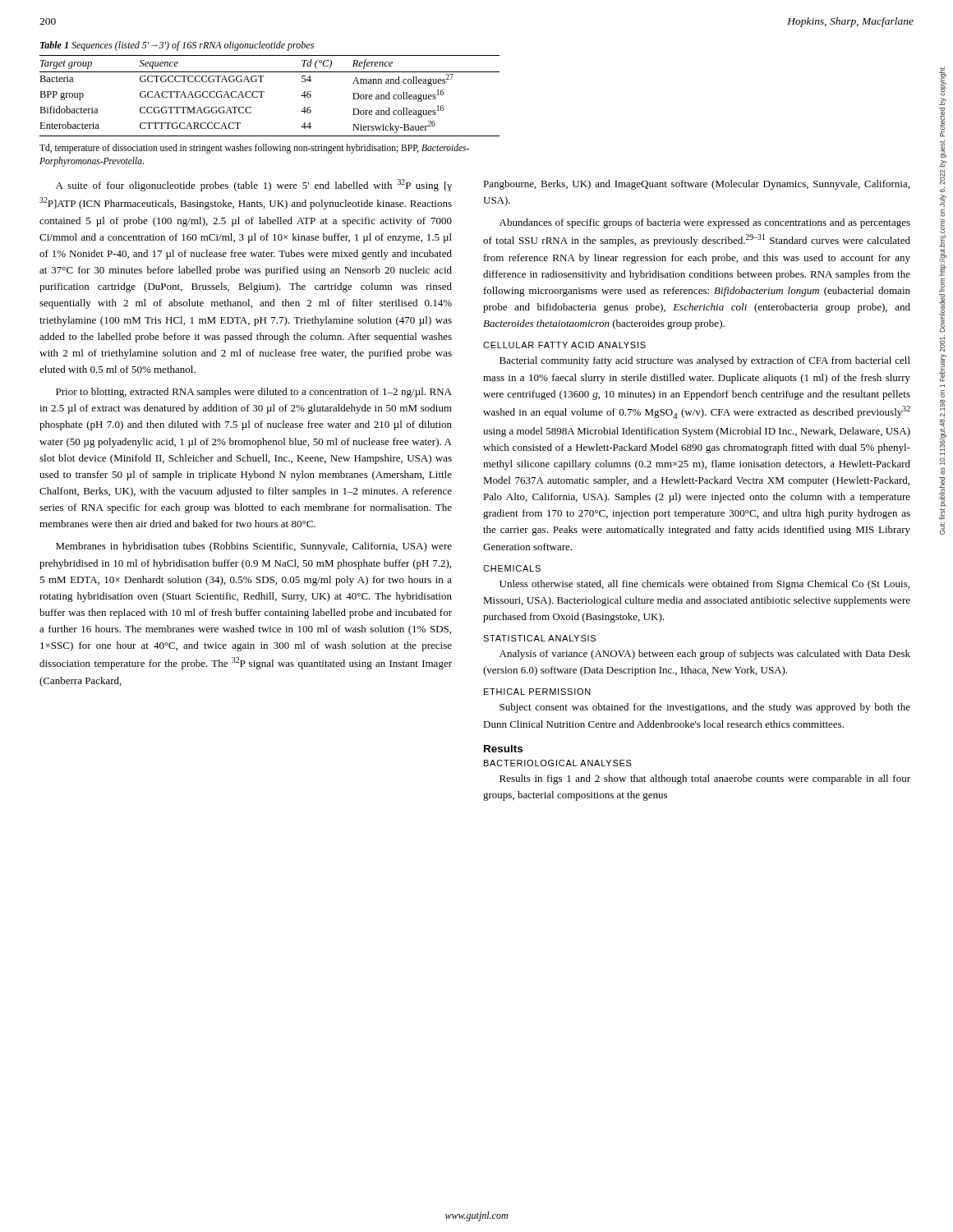Where is the passage that starts "Subject consent was obtained for the investigations,"?

click(x=697, y=716)
